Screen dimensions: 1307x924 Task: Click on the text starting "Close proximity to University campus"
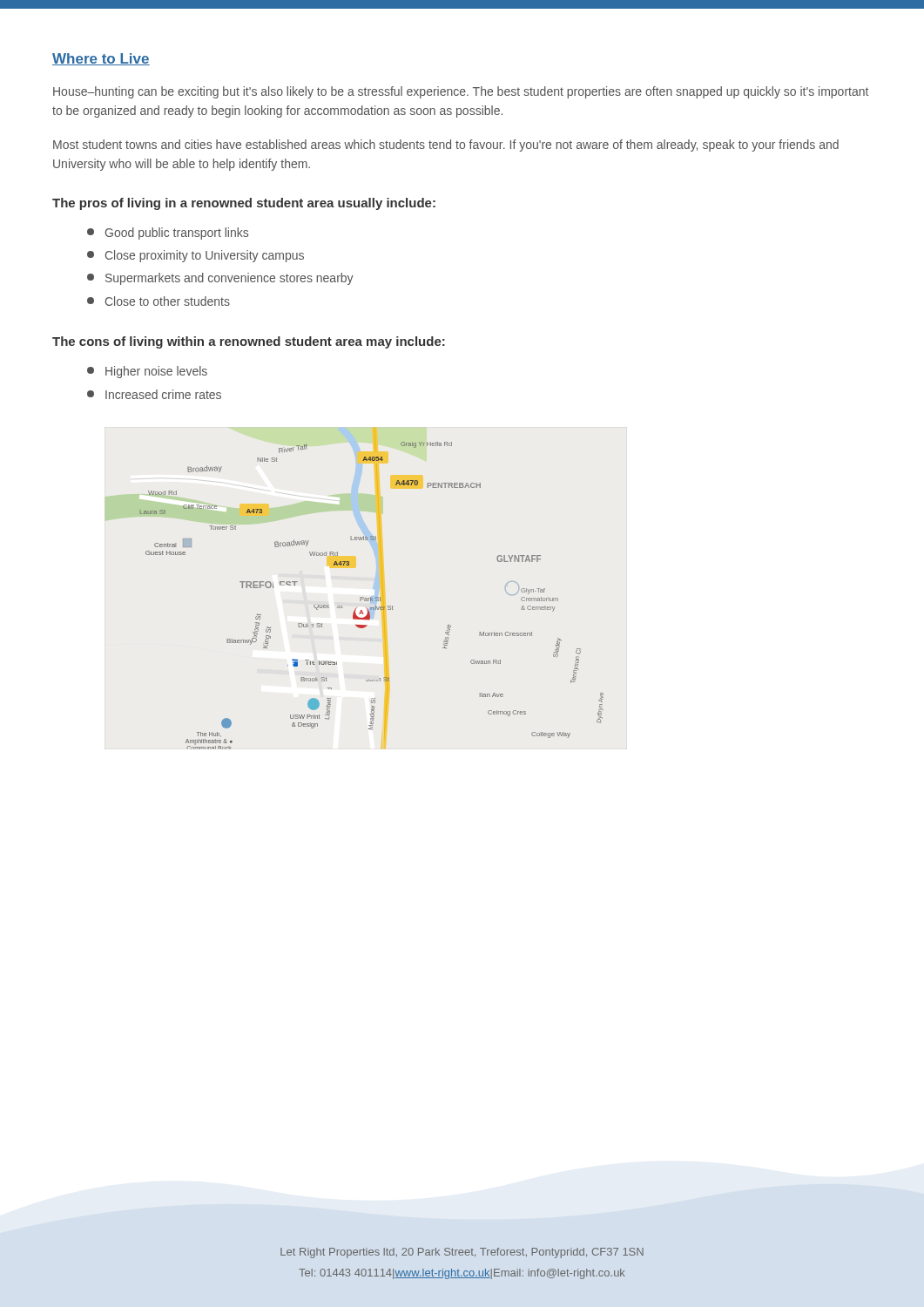point(196,255)
